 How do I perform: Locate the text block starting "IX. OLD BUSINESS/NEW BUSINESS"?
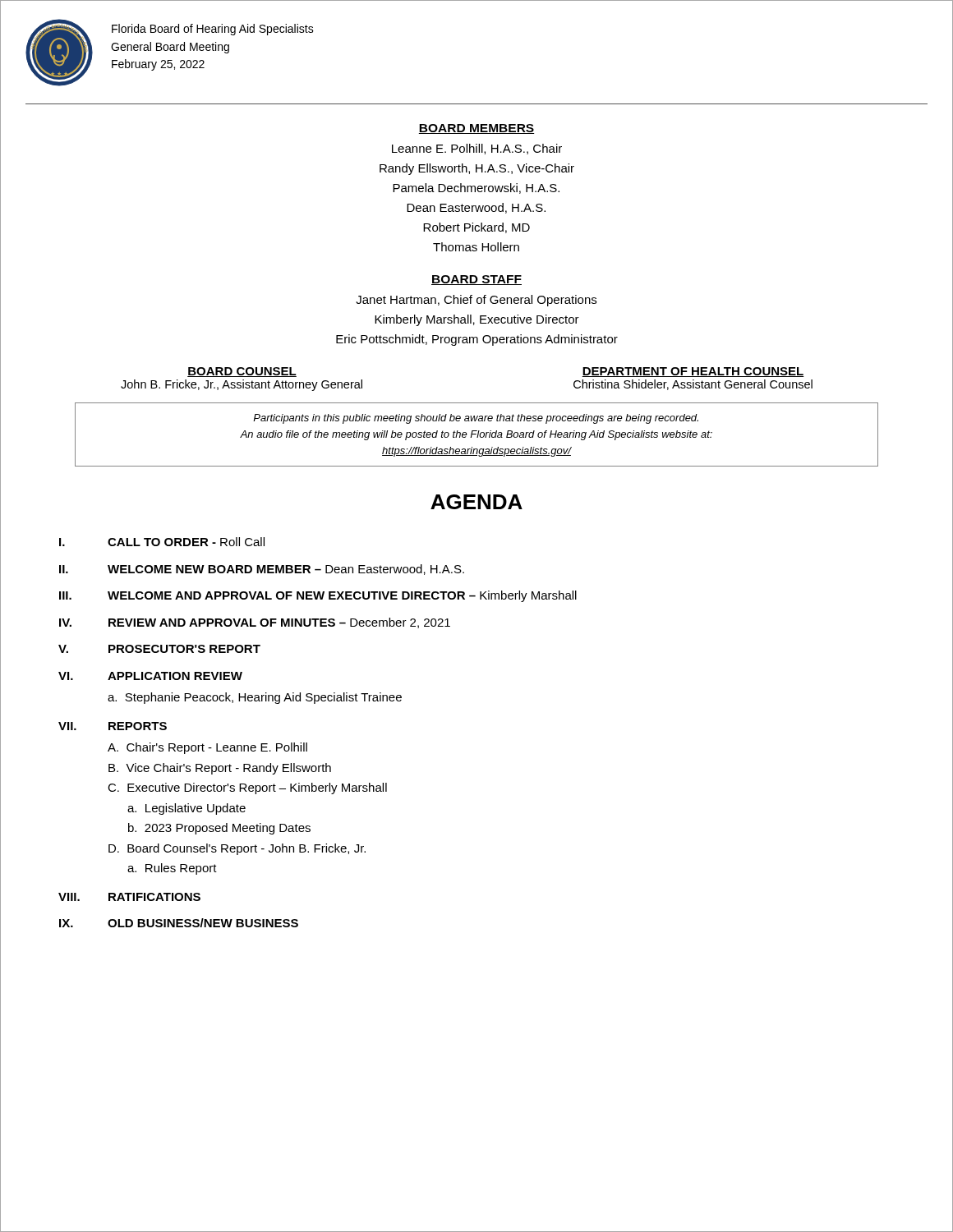(x=179, y=923)
